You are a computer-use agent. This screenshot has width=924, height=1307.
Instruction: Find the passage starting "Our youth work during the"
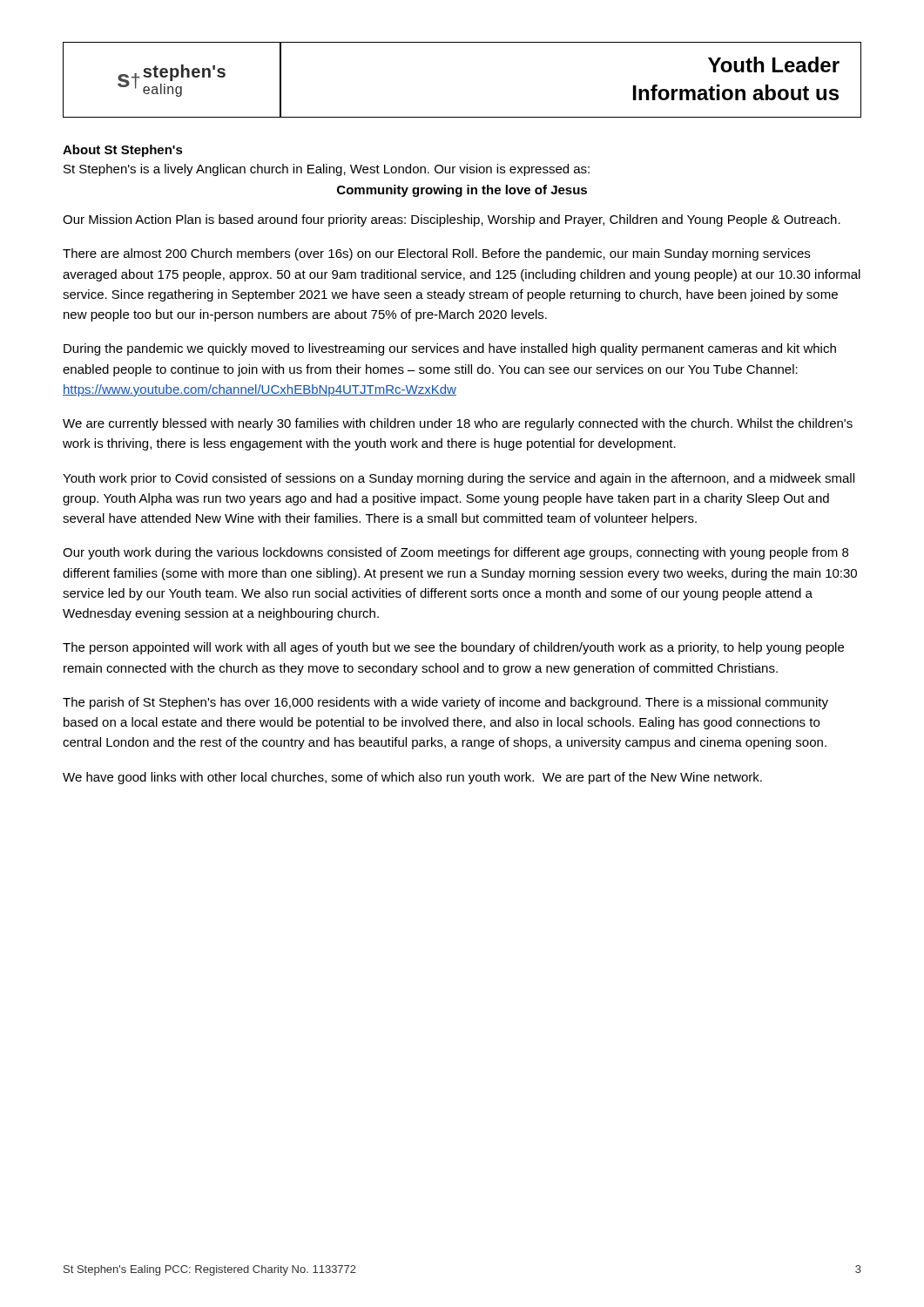[460, 583]
